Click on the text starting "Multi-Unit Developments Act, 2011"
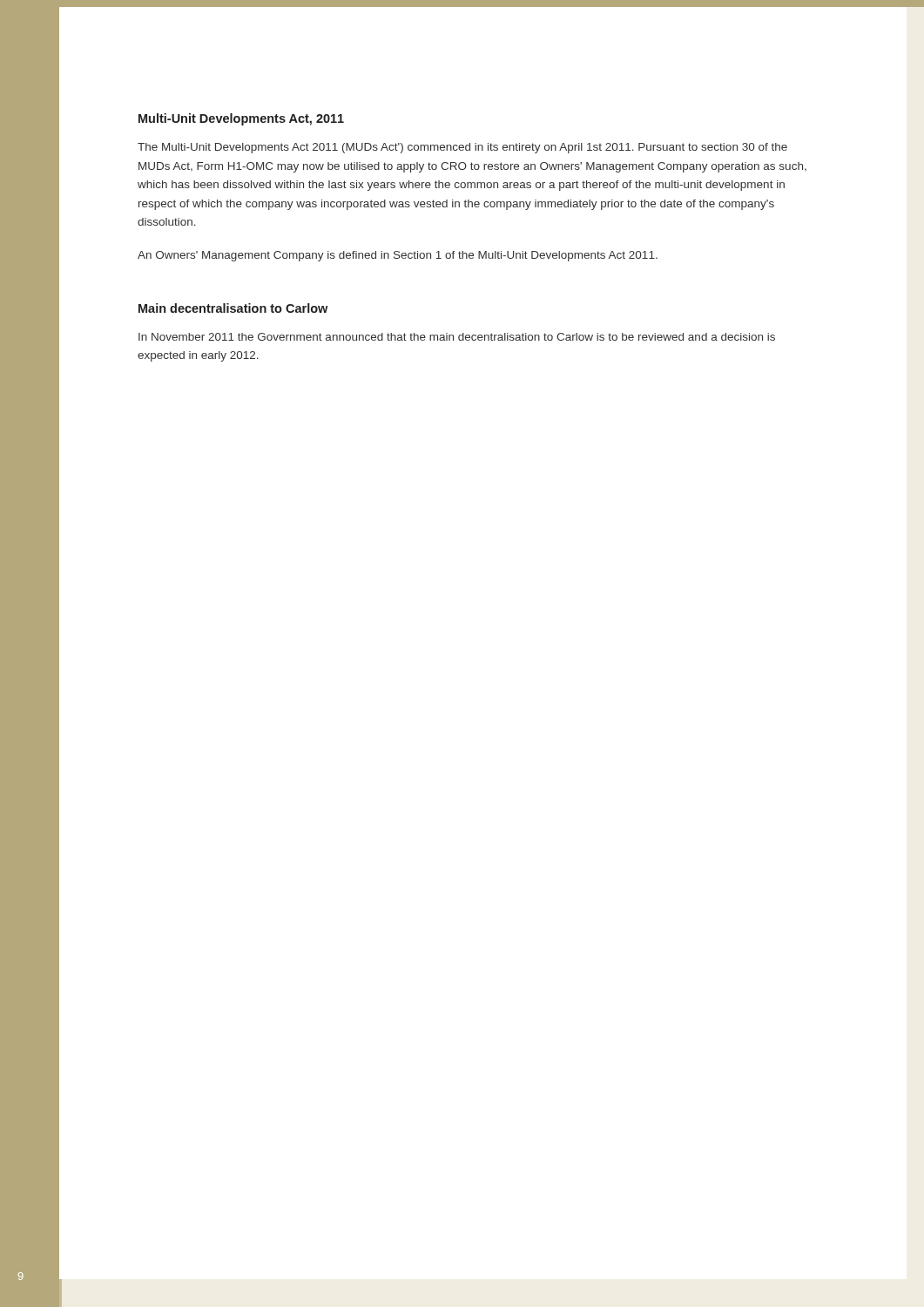This screenshot has width=924, height=1307. 241,118
